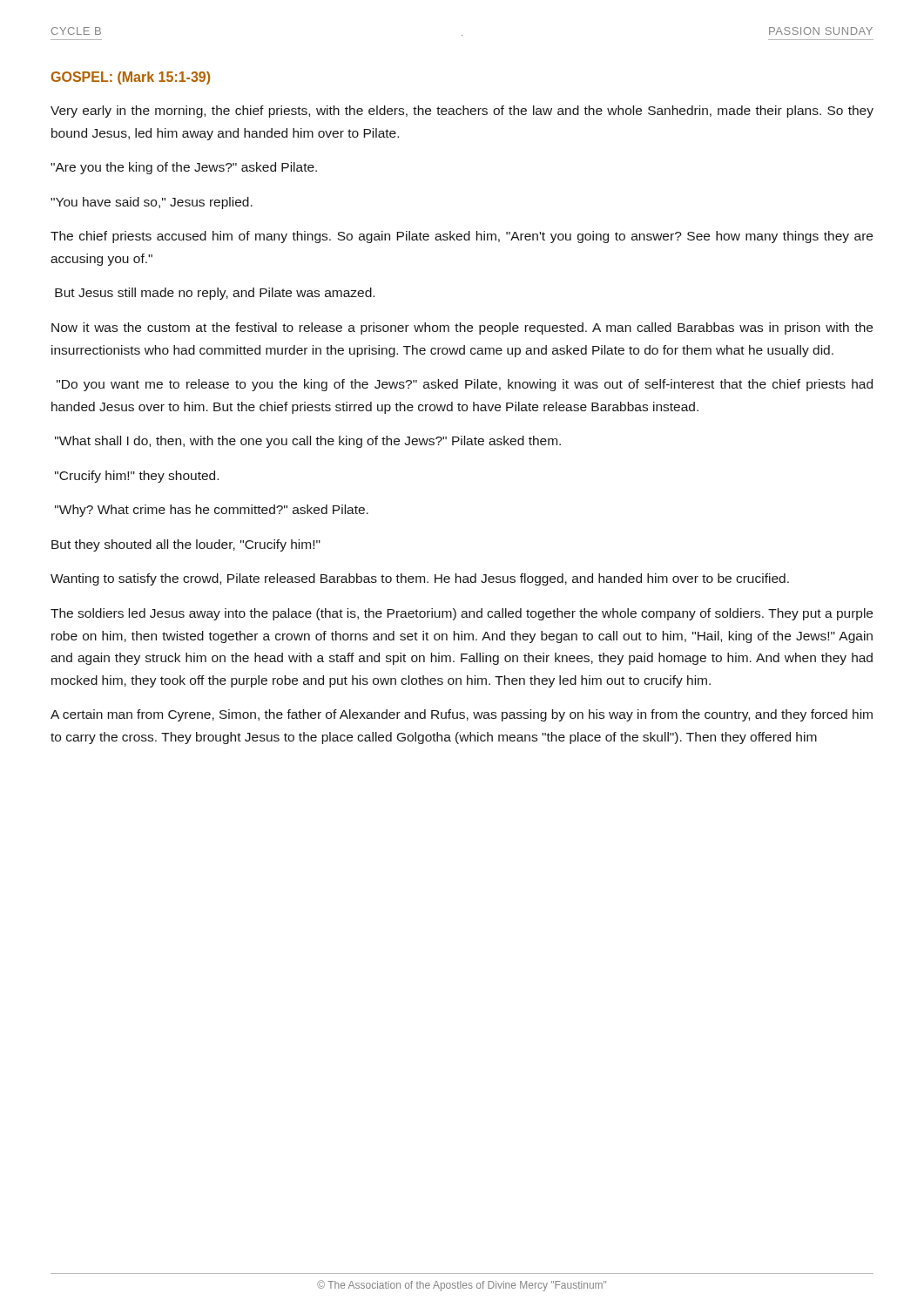Find ""You have said so," Jesus replied." on this page

click(152, 201)
